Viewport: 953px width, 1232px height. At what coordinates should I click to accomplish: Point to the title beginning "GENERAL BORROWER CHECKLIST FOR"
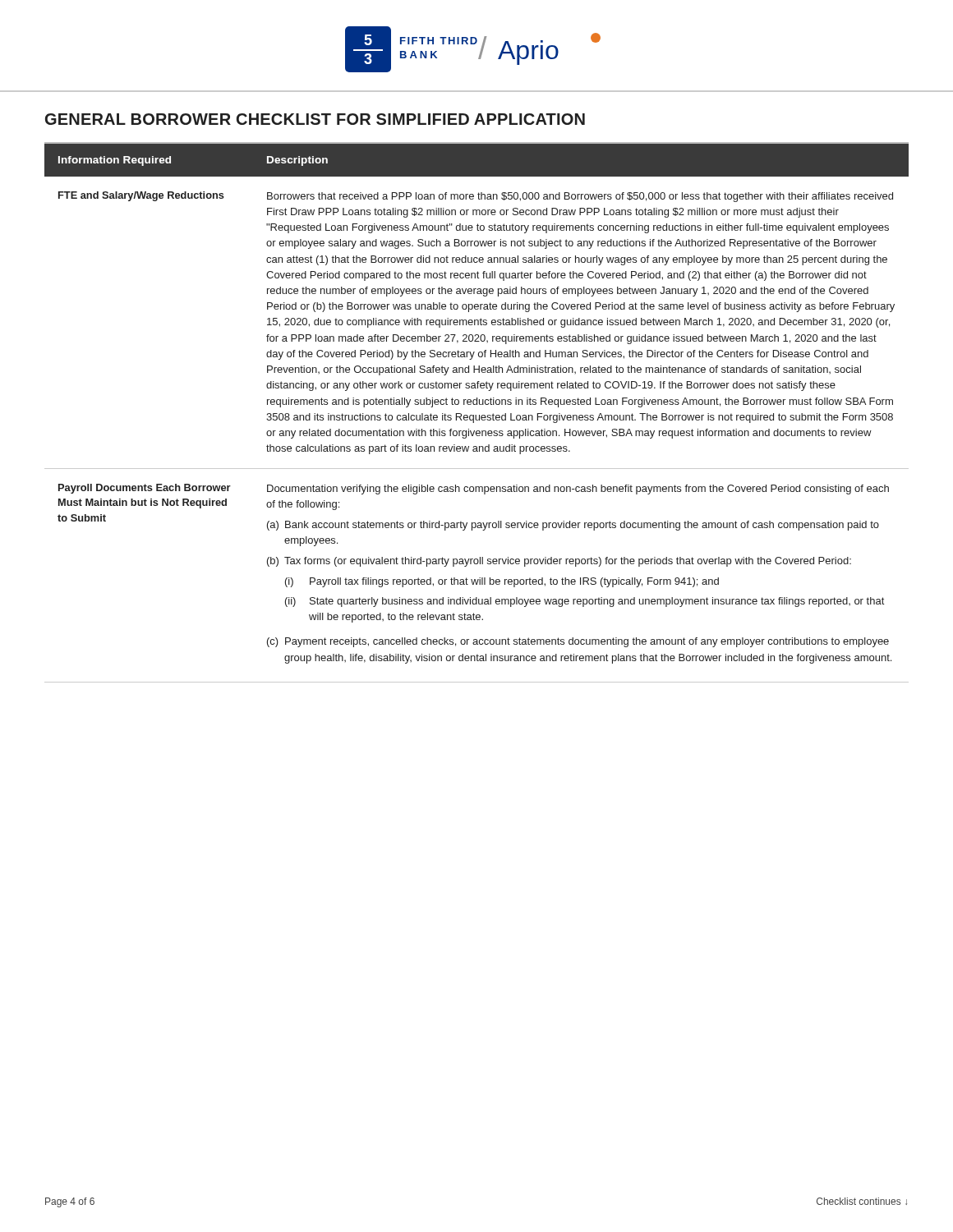point(315,119)
